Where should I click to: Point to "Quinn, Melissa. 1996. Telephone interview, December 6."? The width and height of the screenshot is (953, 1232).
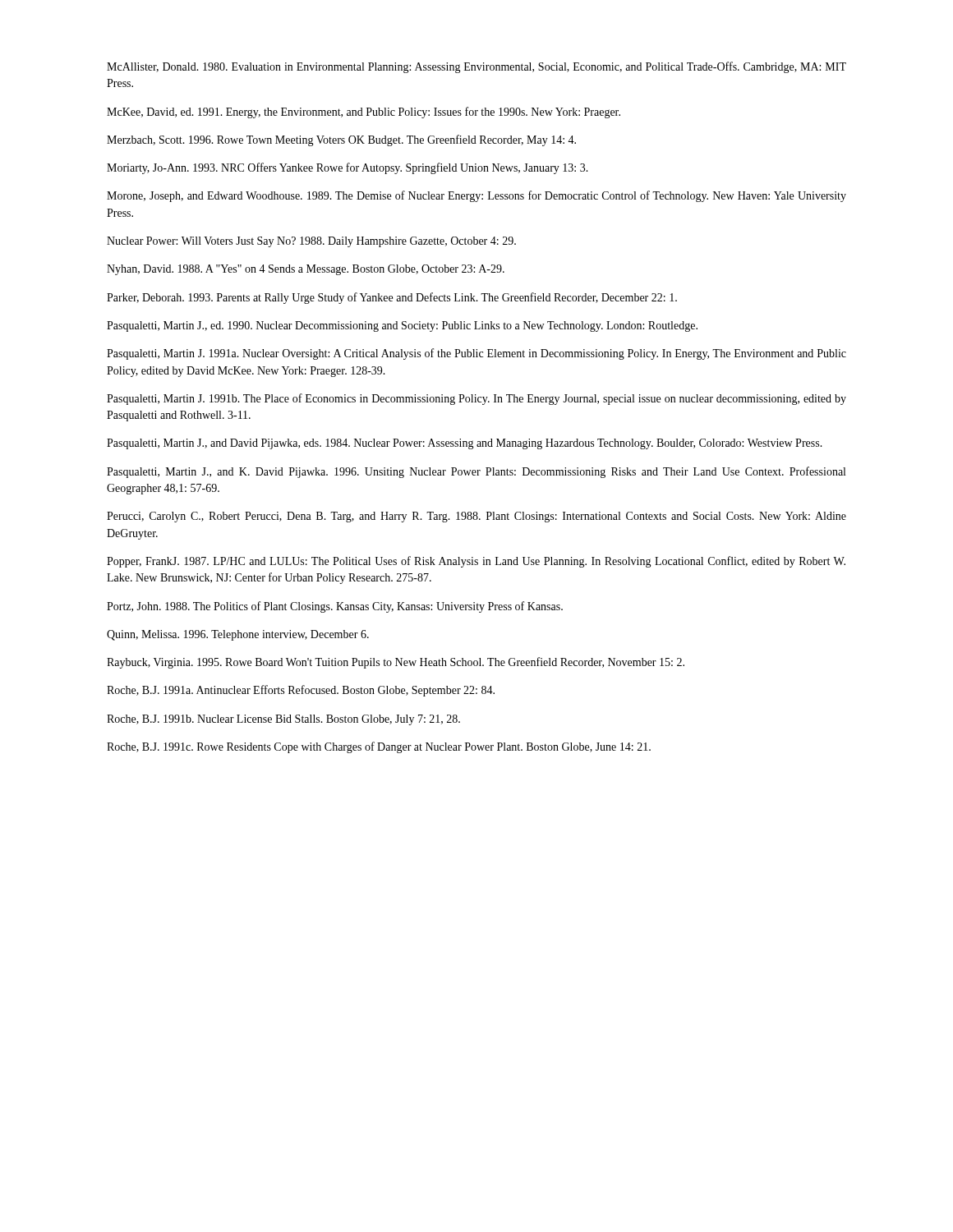click(x=238, y=634)
